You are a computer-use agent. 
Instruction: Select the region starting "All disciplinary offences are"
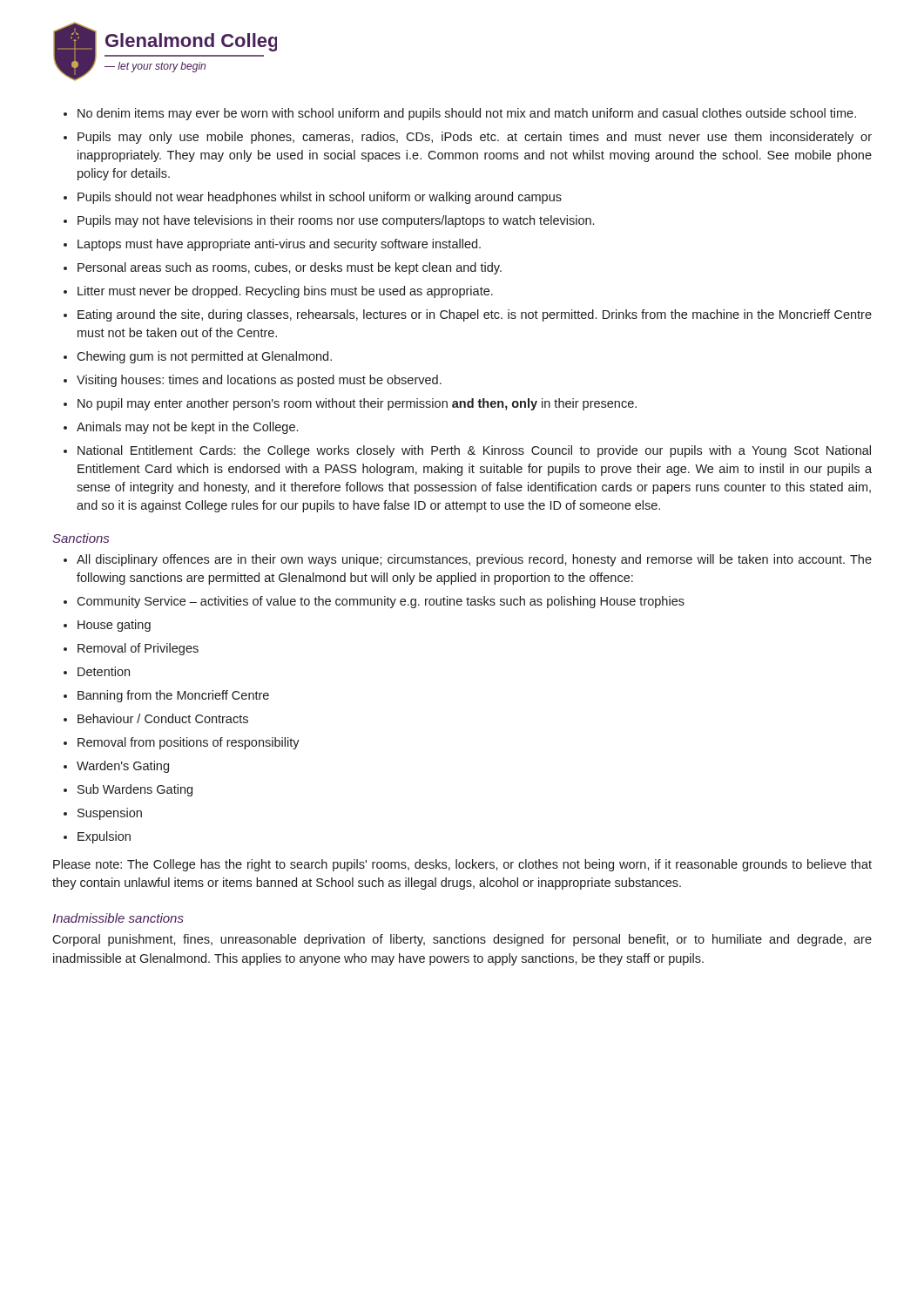click(x=468, y=560)
